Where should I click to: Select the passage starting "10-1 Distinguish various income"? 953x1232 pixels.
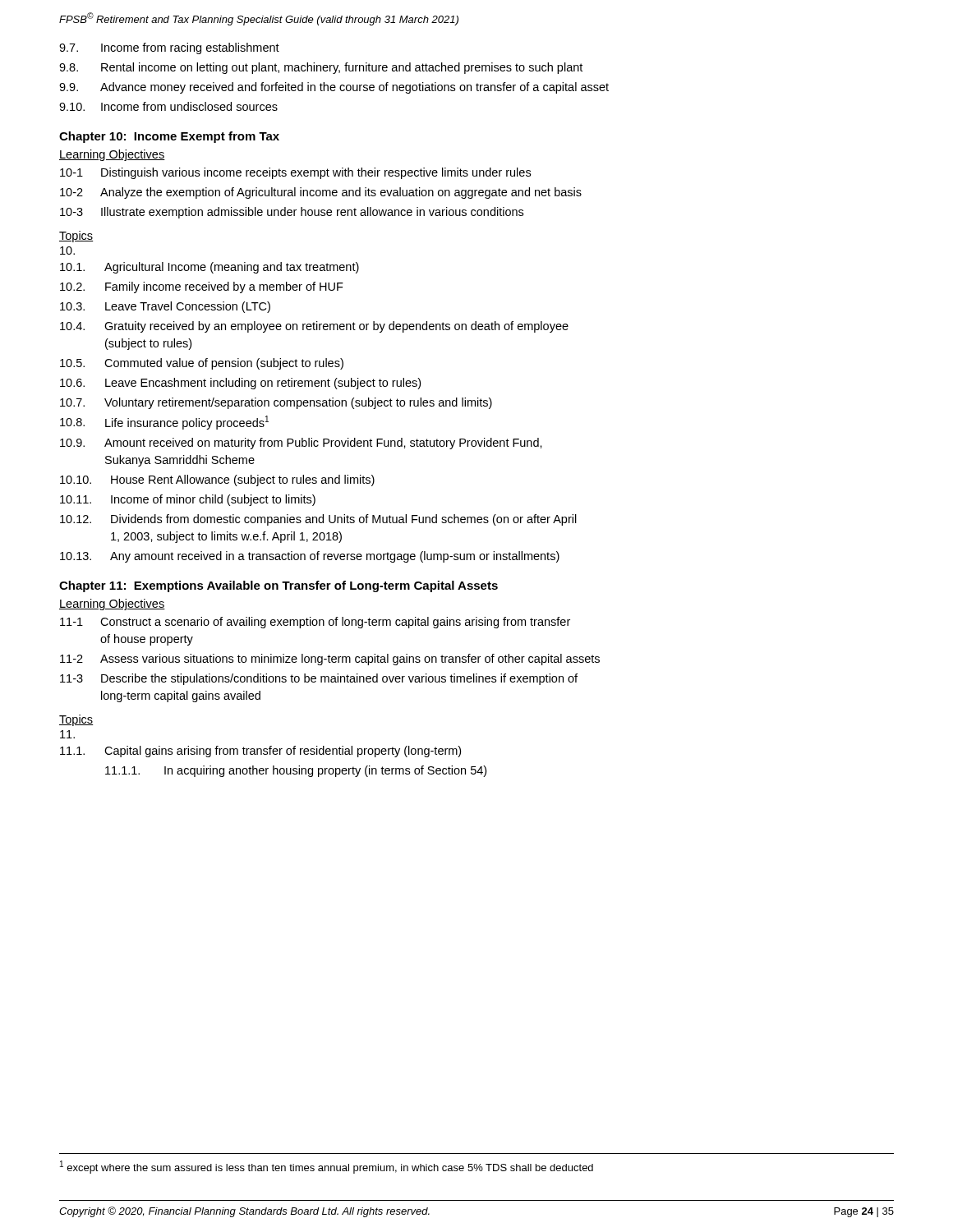(295, 173)
